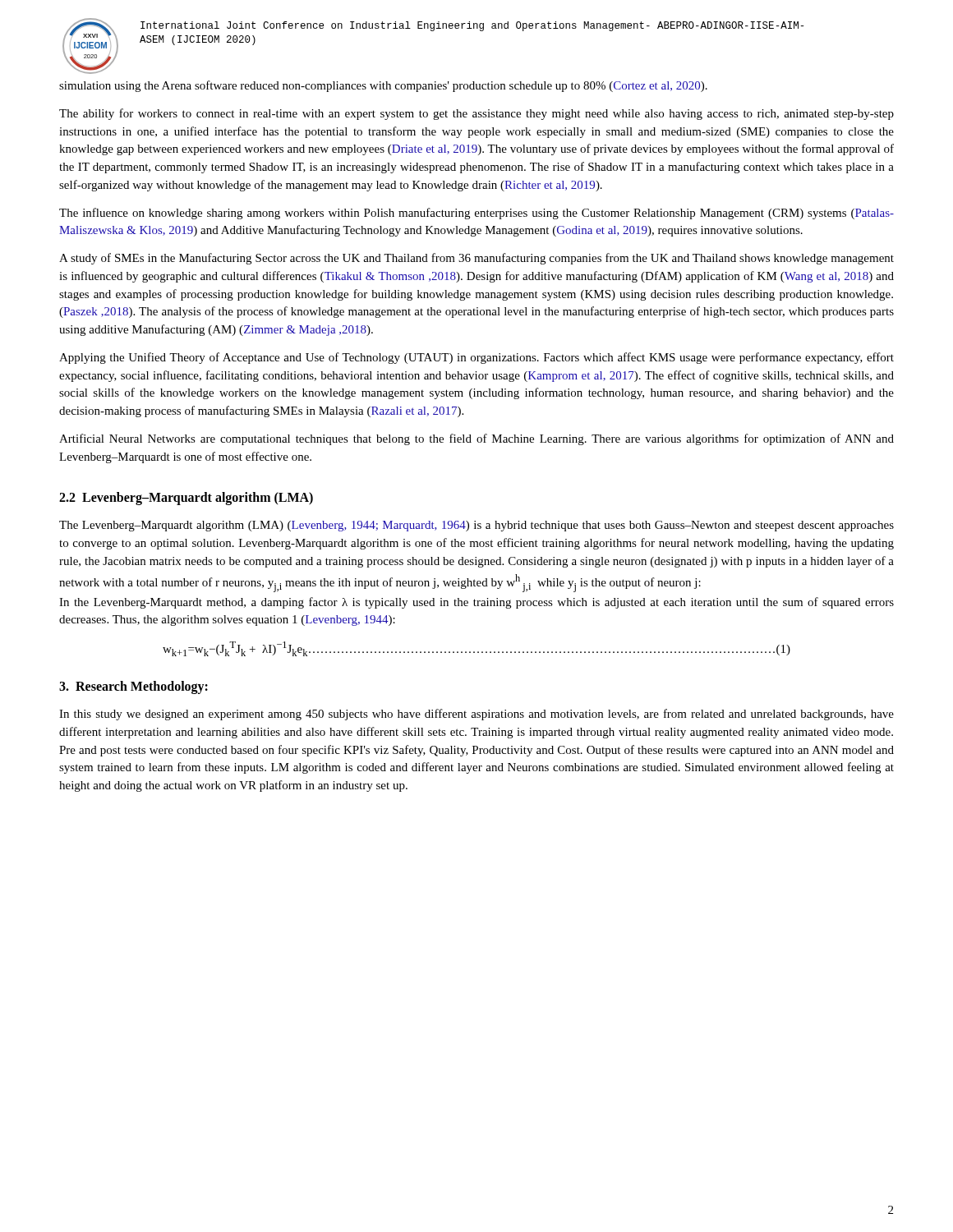Select the formula with the text "wk+1=wk−(JkTJk + λI)−1Jkek……………………………………………………………………………………………………(1)"

click(x=476, y=649)
